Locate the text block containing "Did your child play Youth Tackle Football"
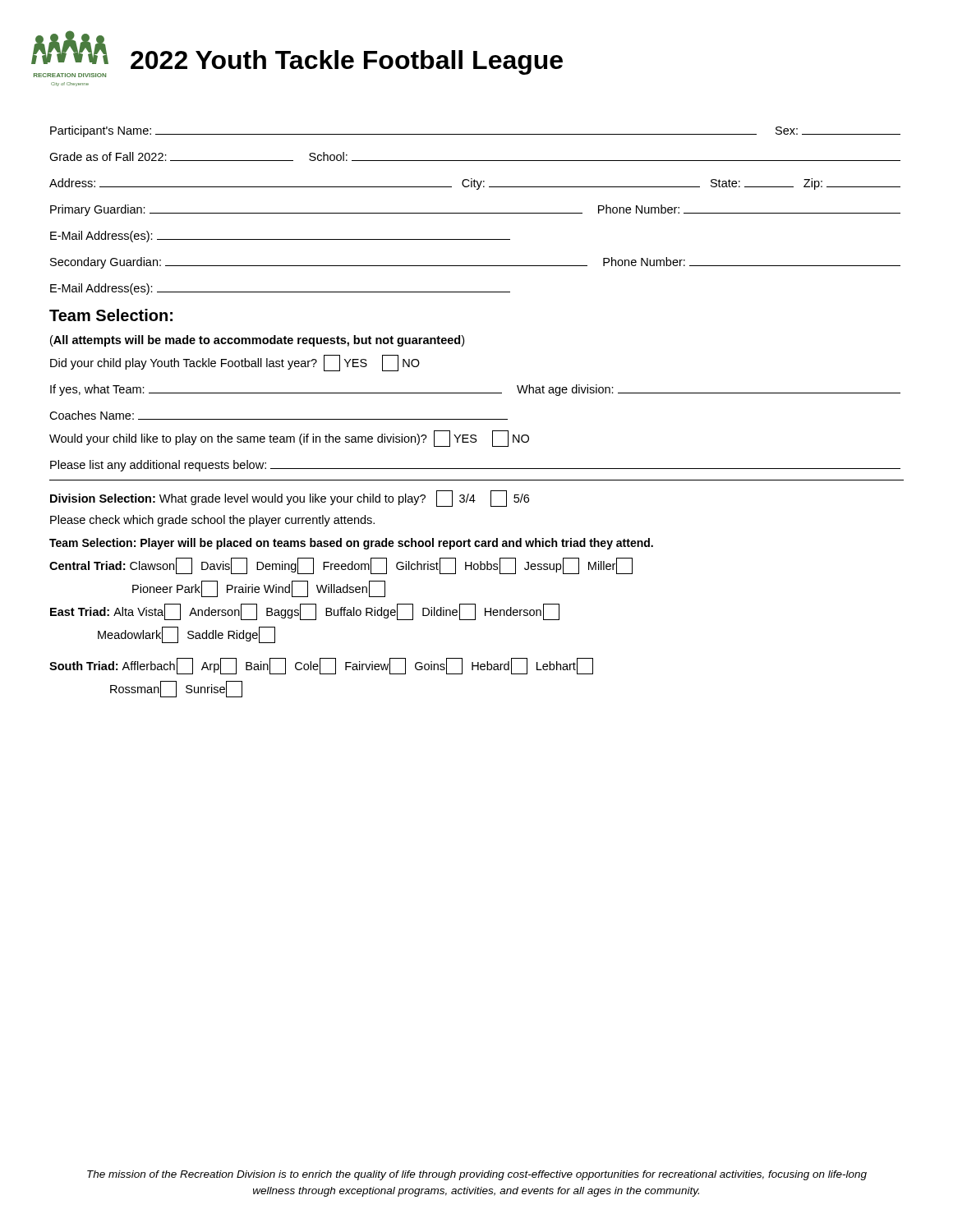Image resolution: width=953 pixels, height=1232 pixels. click(x=235, y=363)
